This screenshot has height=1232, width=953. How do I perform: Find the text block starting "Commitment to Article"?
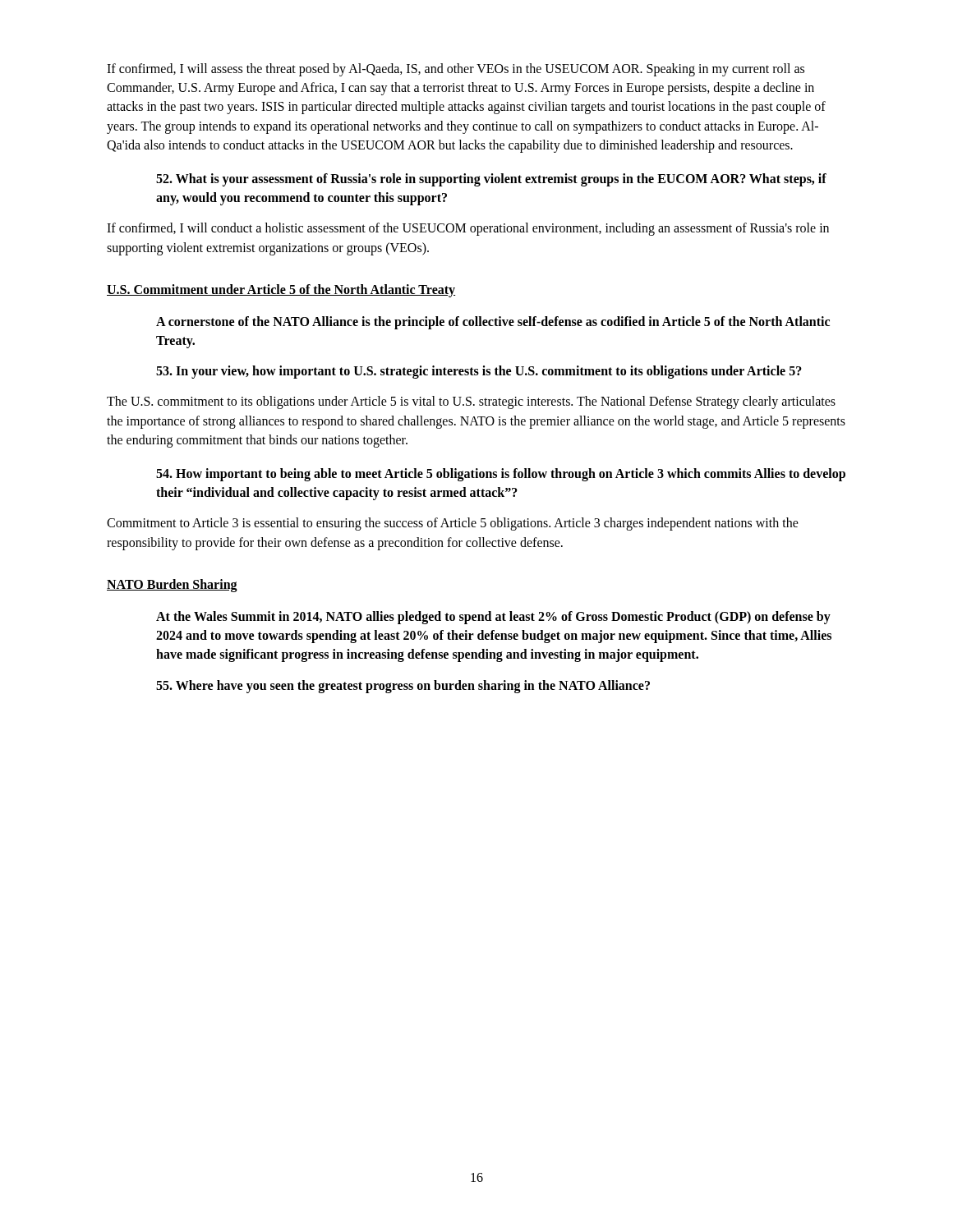coord(453,533)
